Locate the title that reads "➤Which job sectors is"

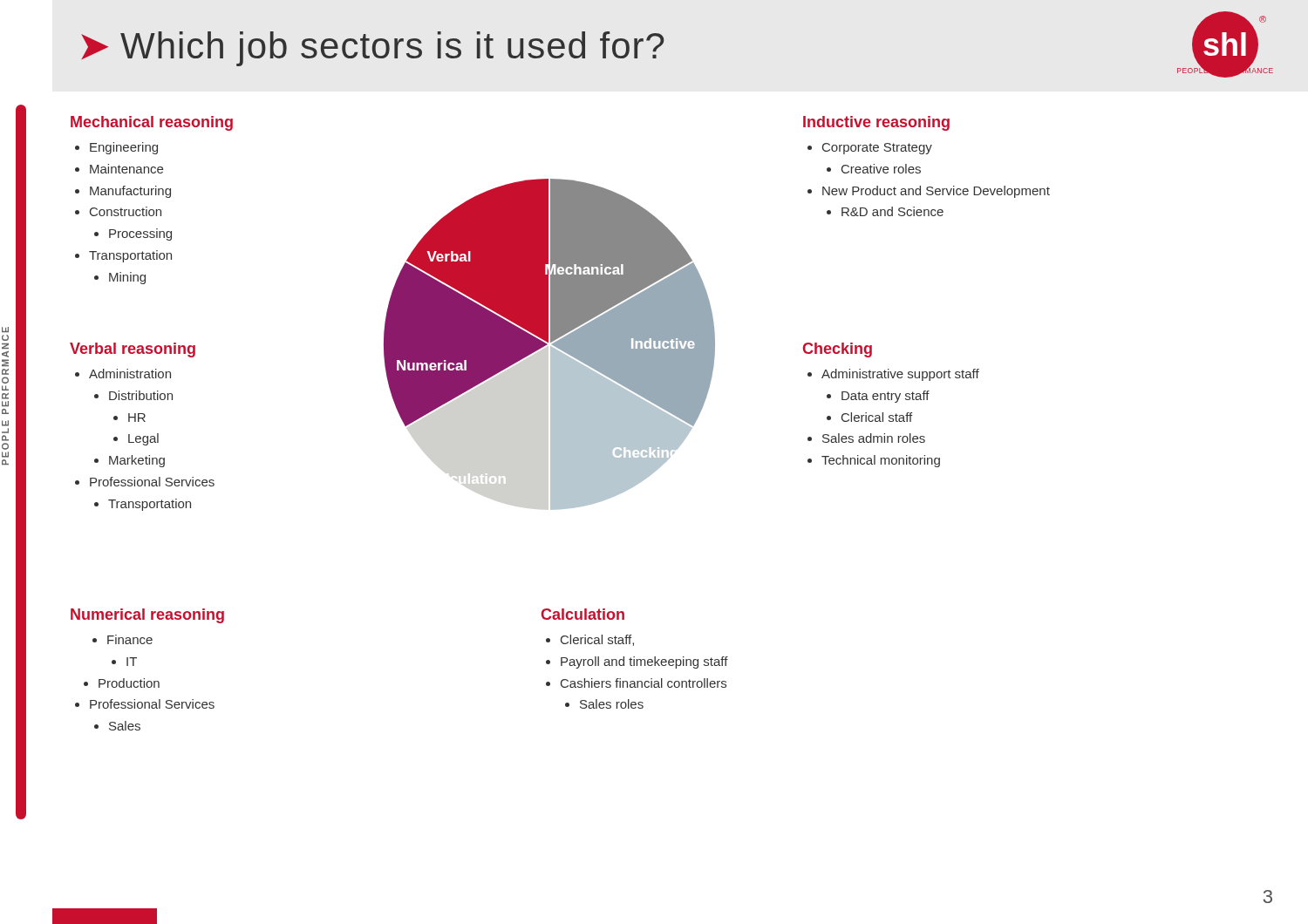(x=372, y=46)
